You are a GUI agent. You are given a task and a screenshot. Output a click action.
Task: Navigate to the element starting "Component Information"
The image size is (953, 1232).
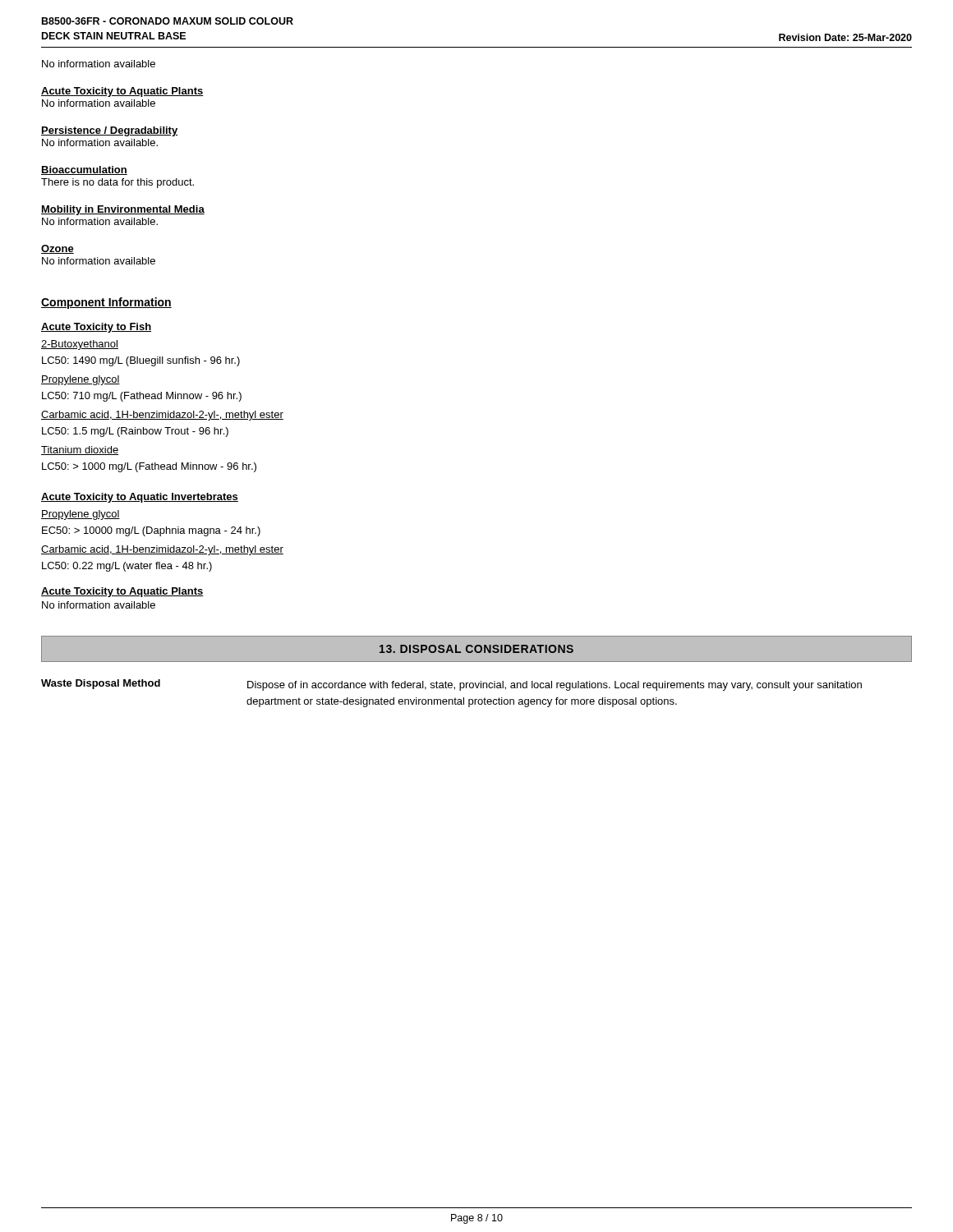coord(106,302)
